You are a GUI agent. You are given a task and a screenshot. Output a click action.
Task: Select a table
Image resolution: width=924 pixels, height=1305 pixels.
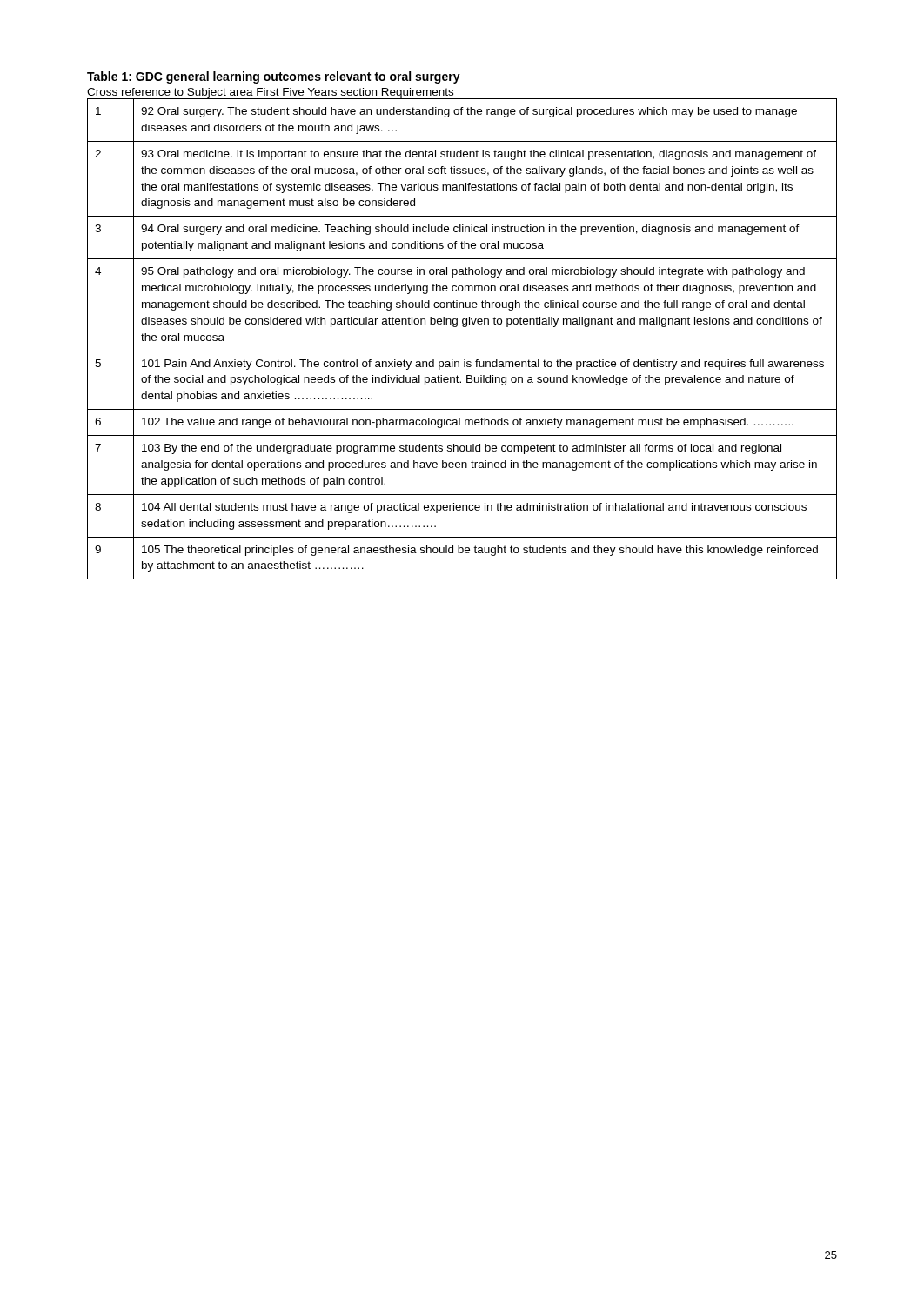(x=462, y=339)
